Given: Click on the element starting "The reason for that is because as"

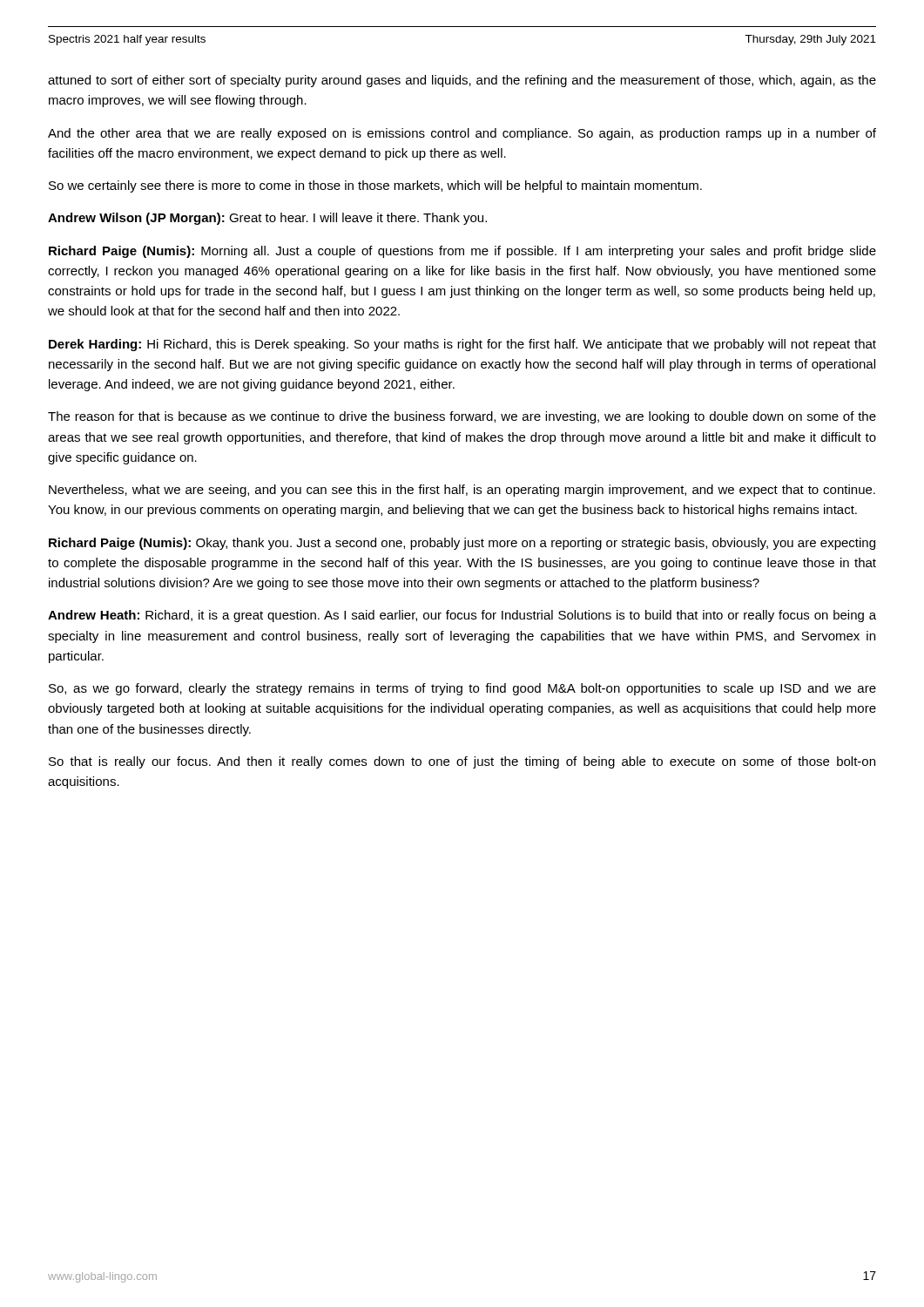Looking at the screenshot, I should 462,437.
